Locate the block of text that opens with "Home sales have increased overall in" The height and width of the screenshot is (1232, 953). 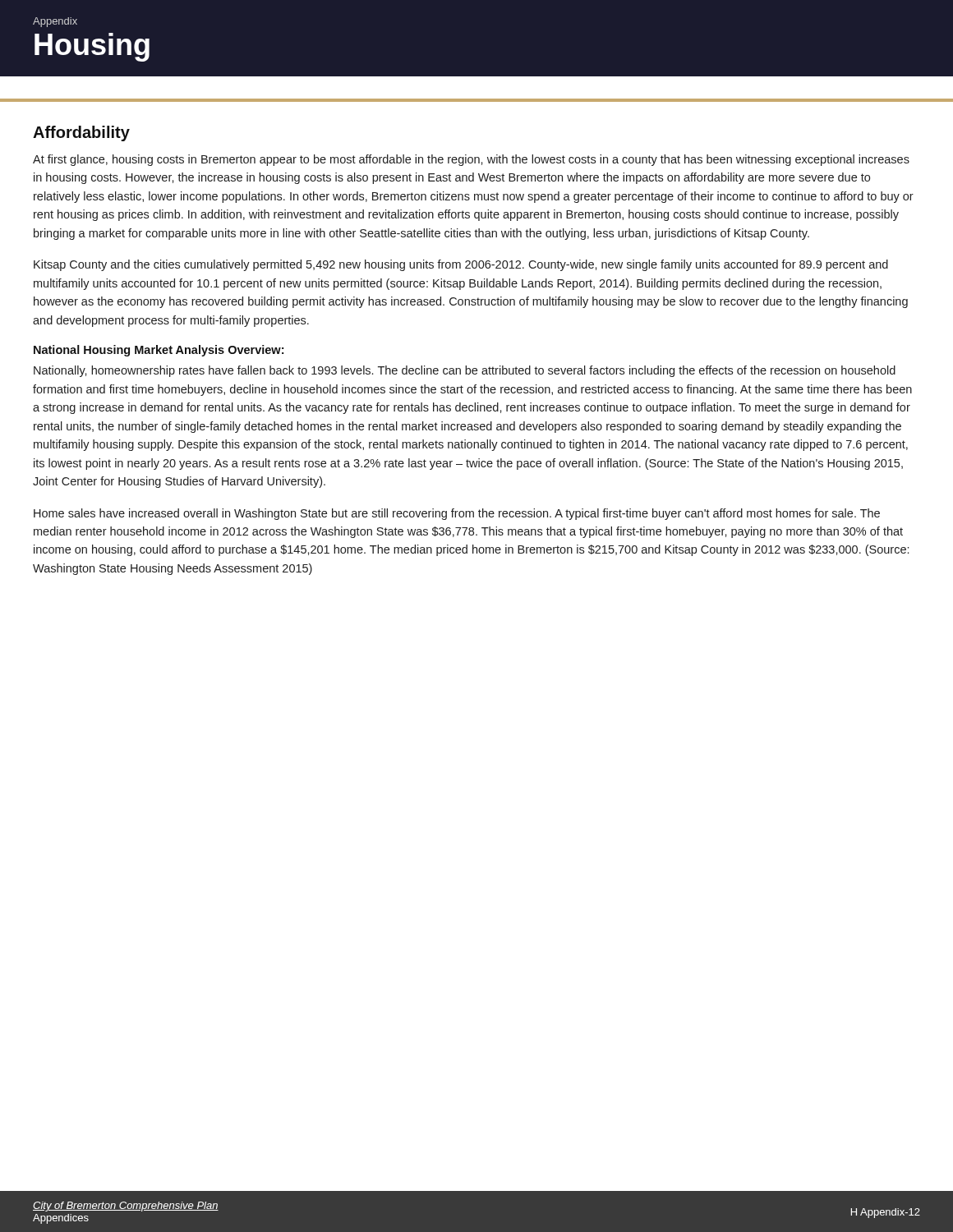point(471,541)
